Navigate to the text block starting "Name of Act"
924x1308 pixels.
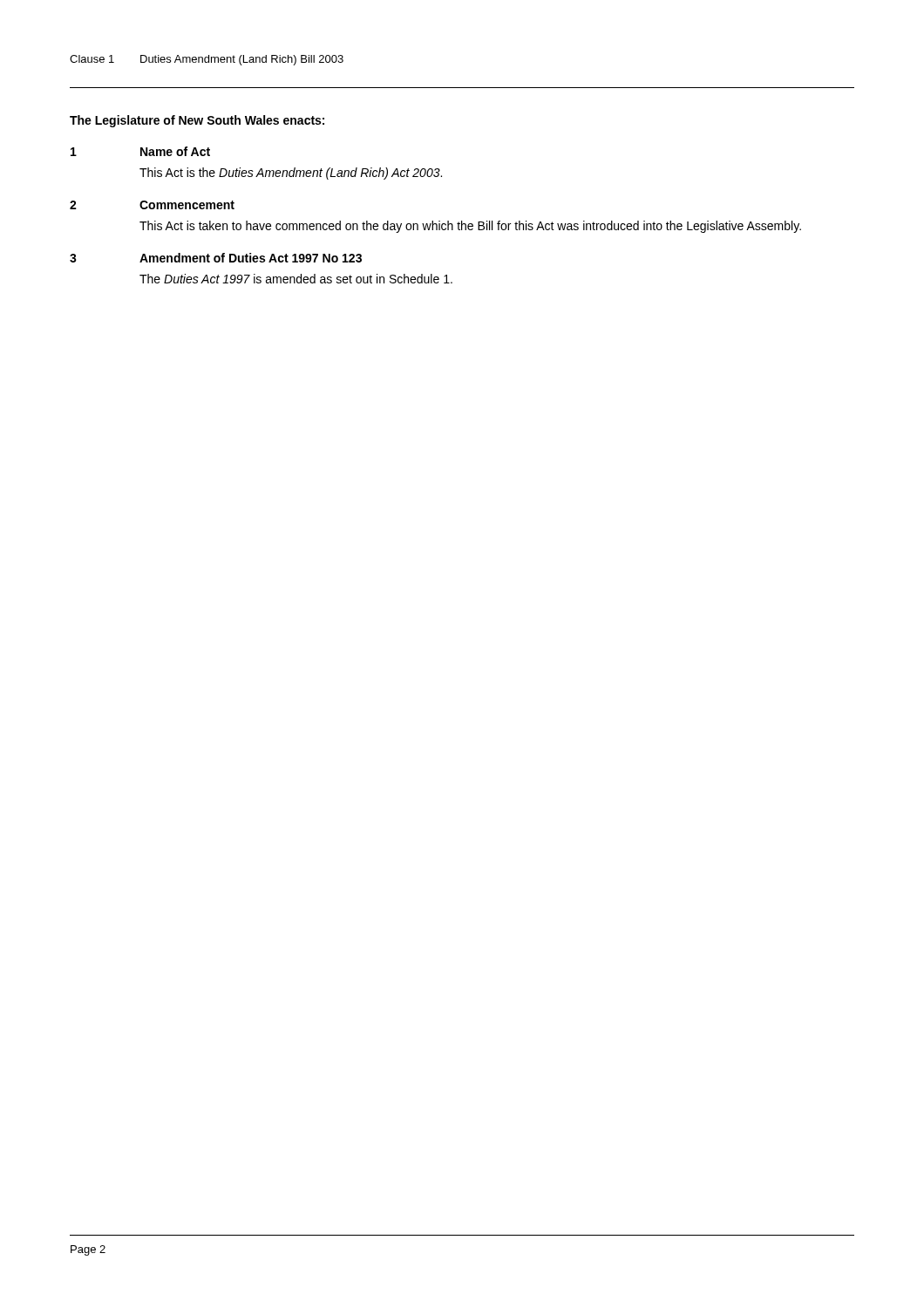[175, 152]
